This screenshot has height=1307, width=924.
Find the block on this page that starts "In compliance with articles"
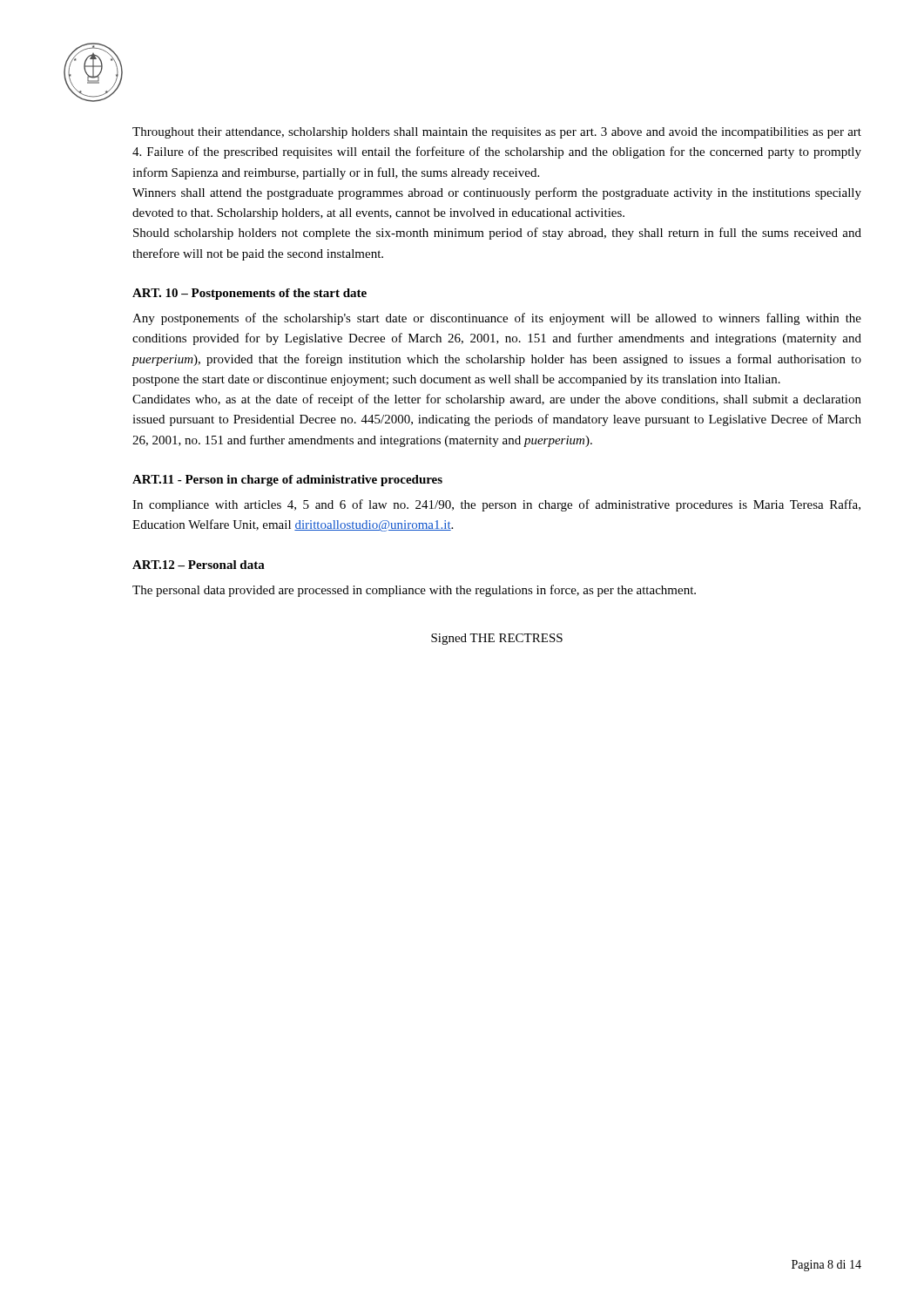point(497,515)
